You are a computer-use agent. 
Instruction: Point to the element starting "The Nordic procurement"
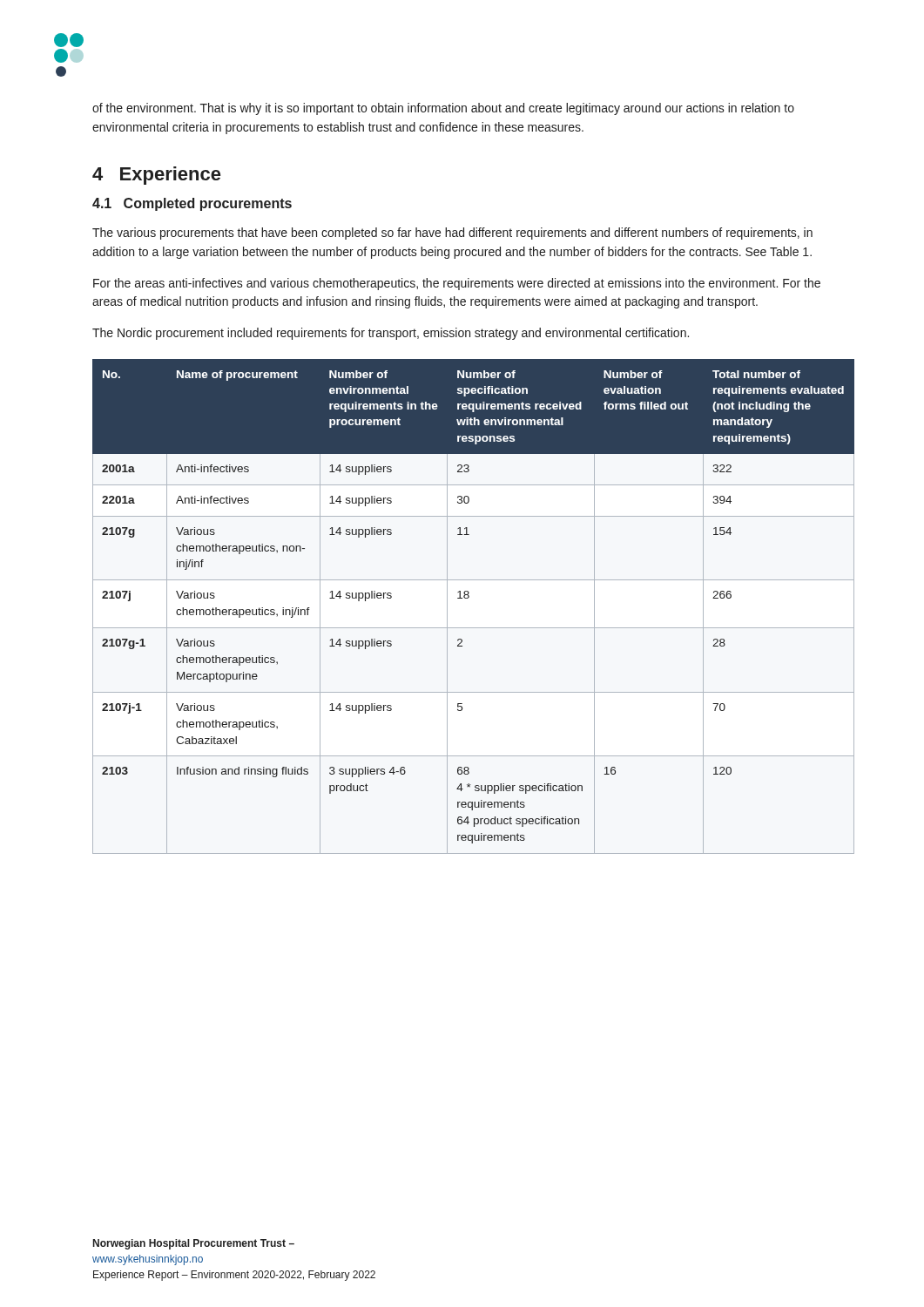click(473, 334)
